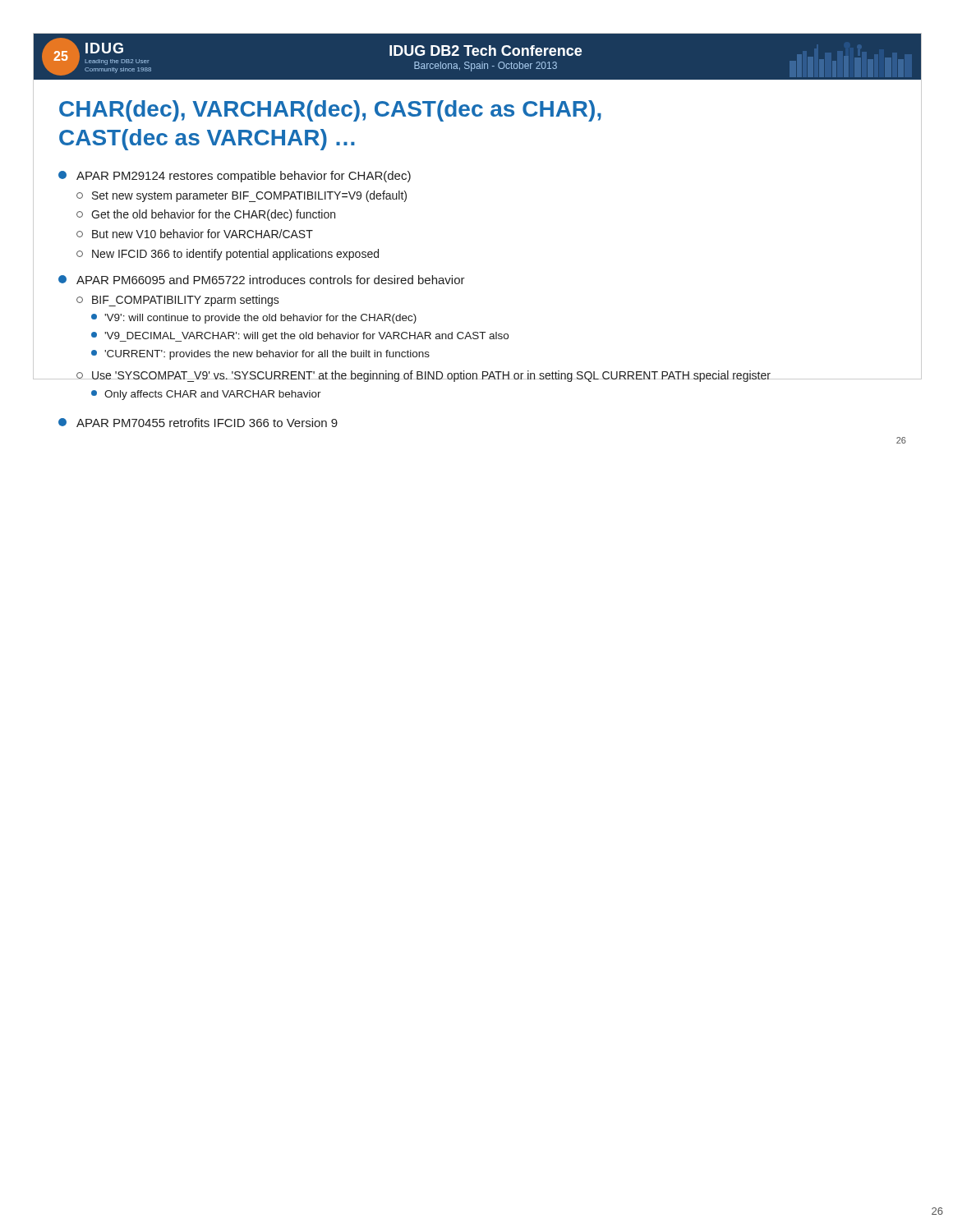This screenshot has height=1232, width=953.
Task: Click on the text block starting "But new V10 behavior for VARCHAR/CAST"
Action: (x=195, y=234)
